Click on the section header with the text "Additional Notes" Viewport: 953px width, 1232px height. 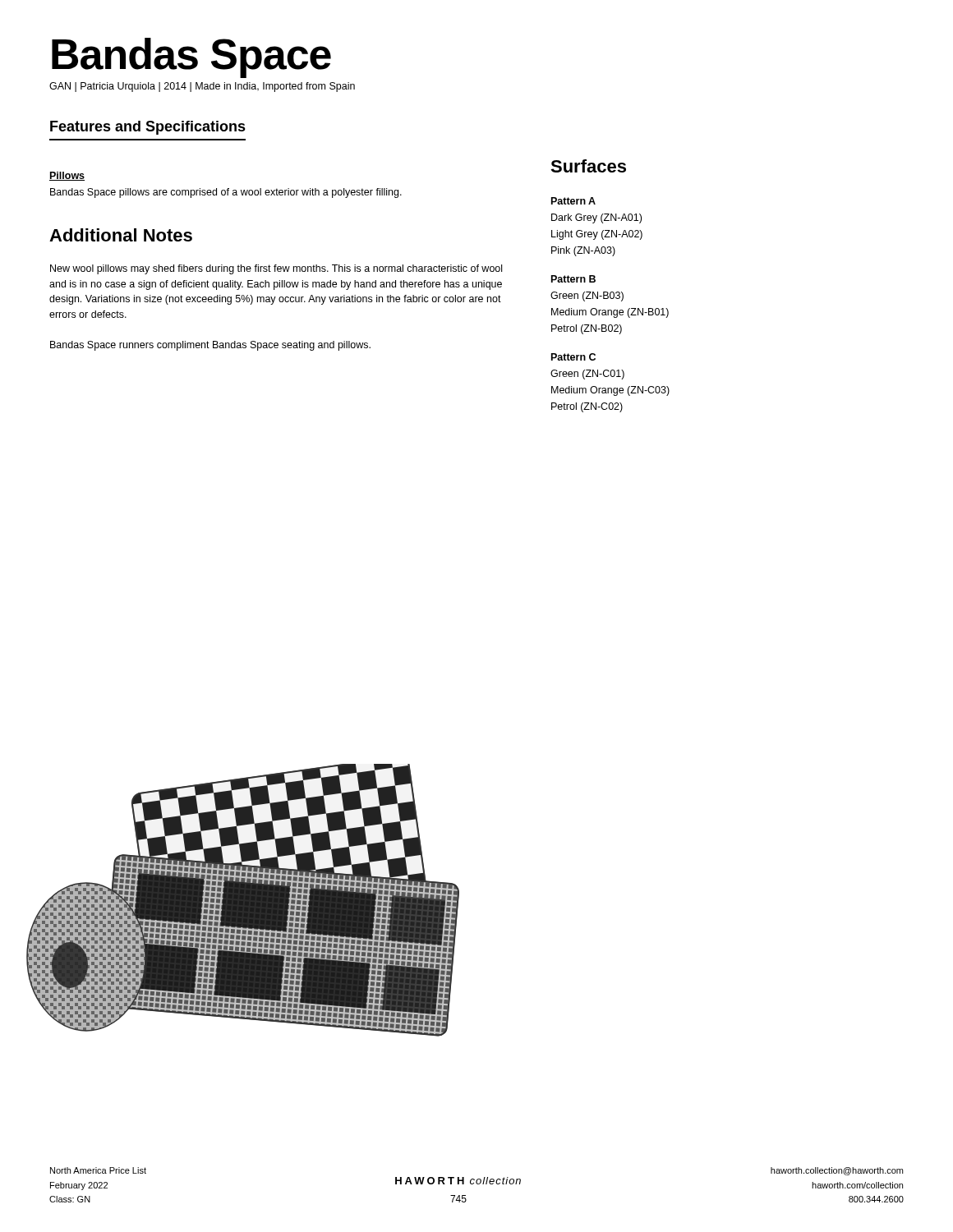coord(121,235)
